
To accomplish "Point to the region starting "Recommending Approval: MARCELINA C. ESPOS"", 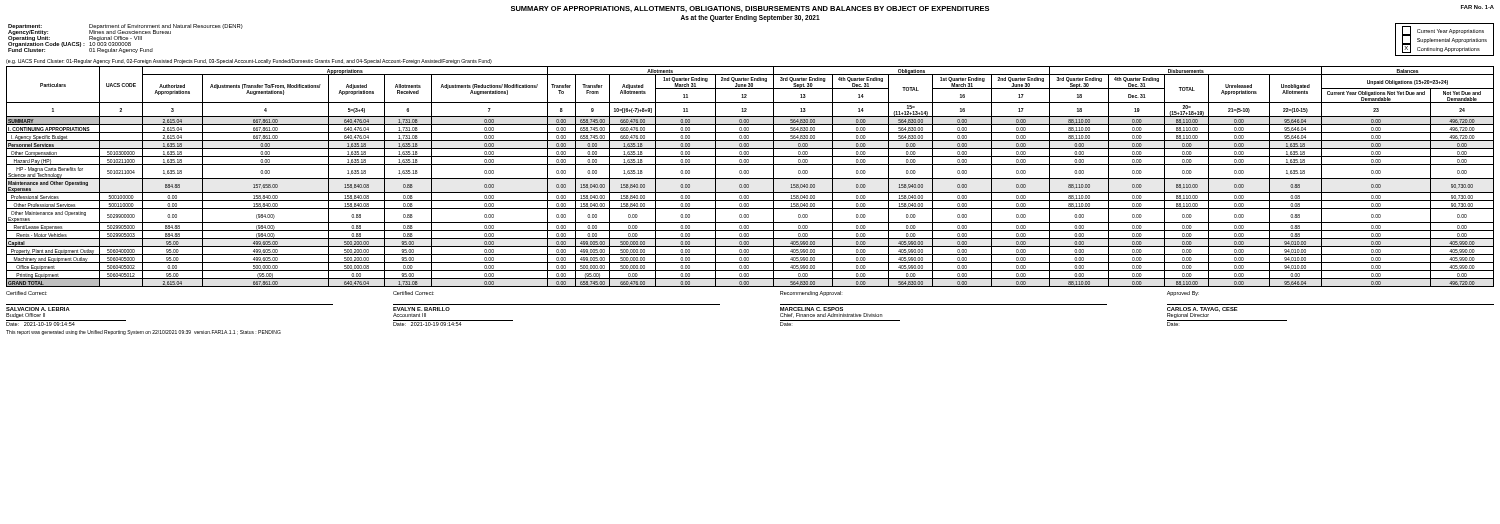I will [943, 308].
